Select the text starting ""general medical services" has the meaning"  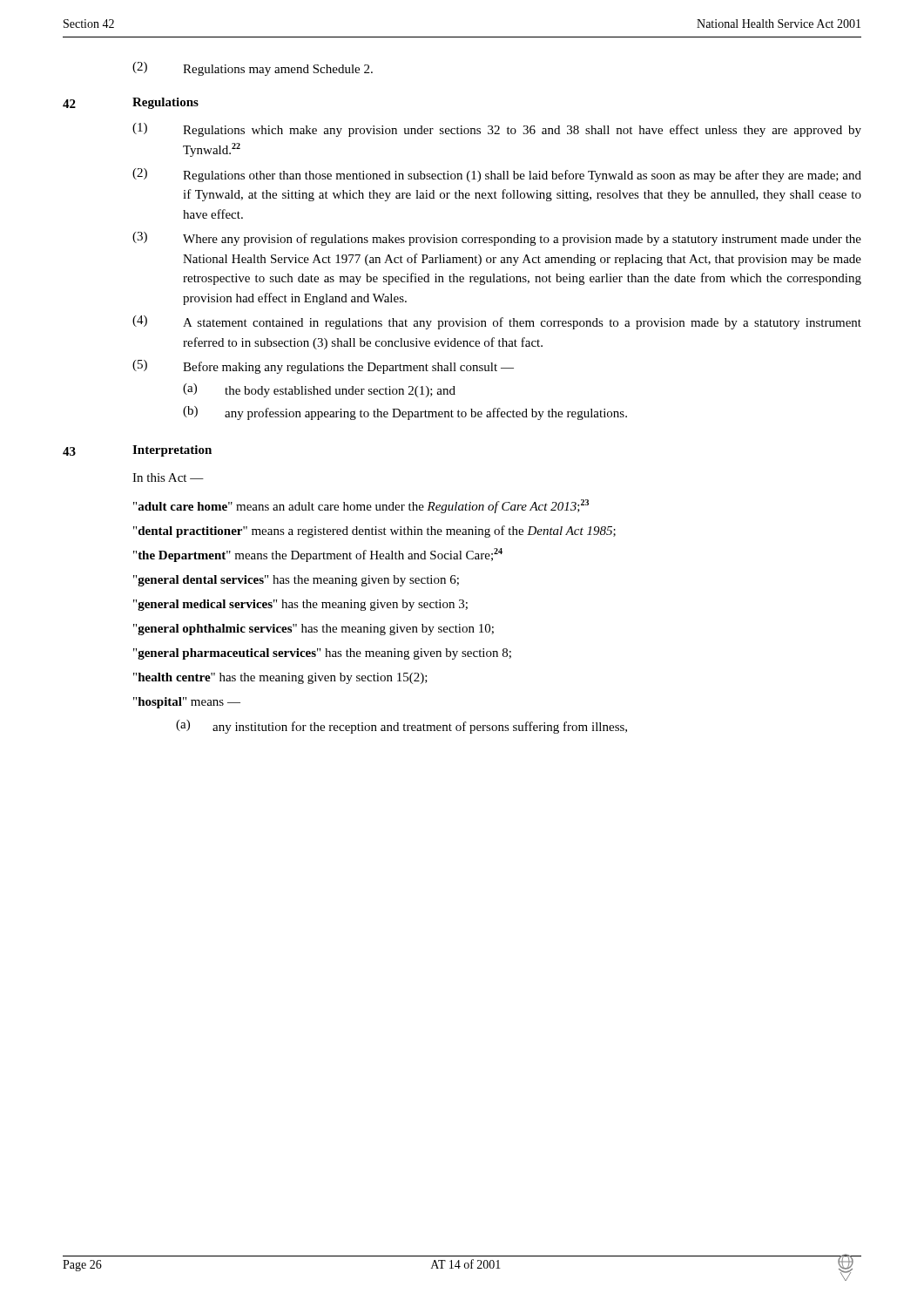[300, 604]
